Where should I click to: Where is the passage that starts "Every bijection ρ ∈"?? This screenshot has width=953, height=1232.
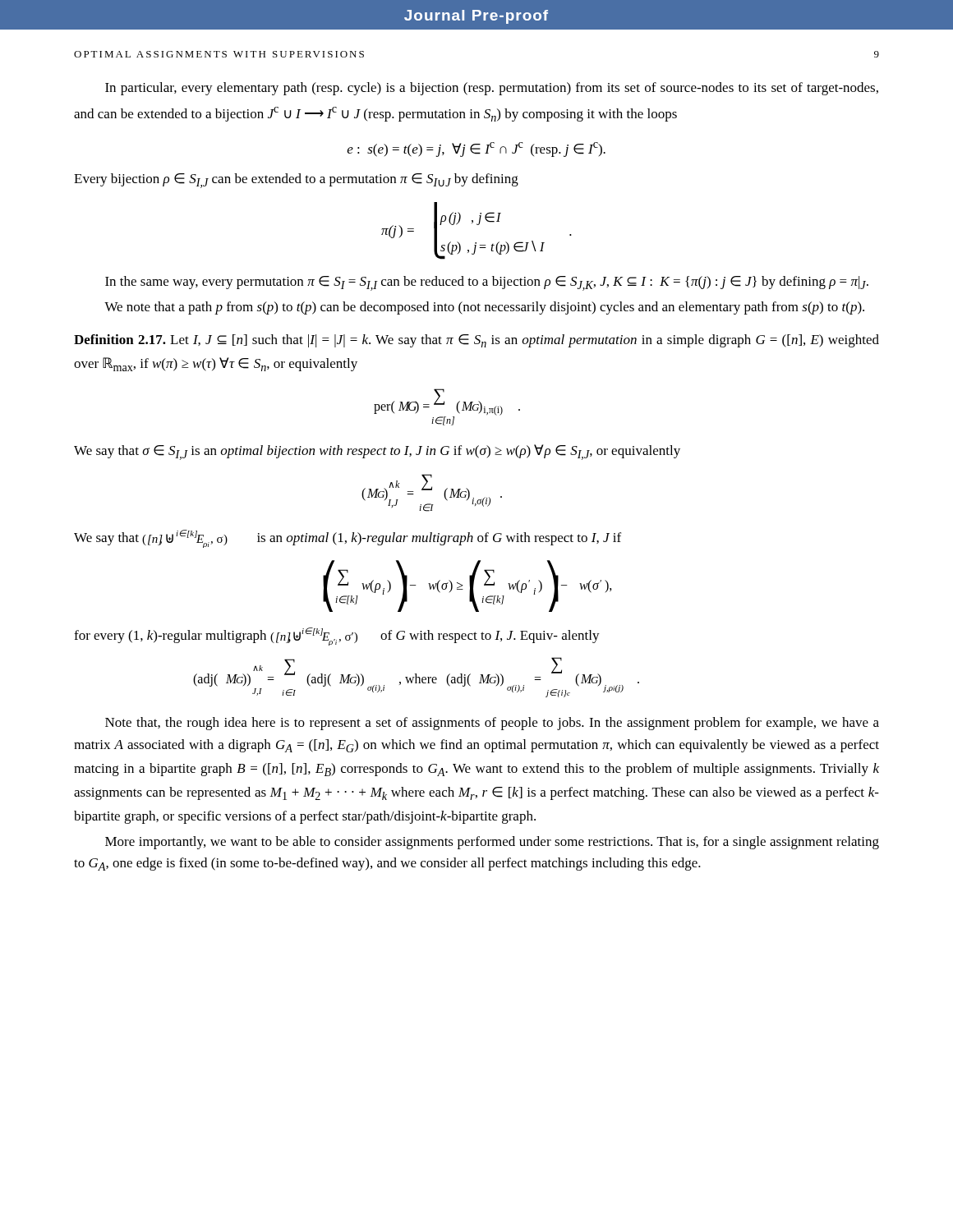coord(296,180)
